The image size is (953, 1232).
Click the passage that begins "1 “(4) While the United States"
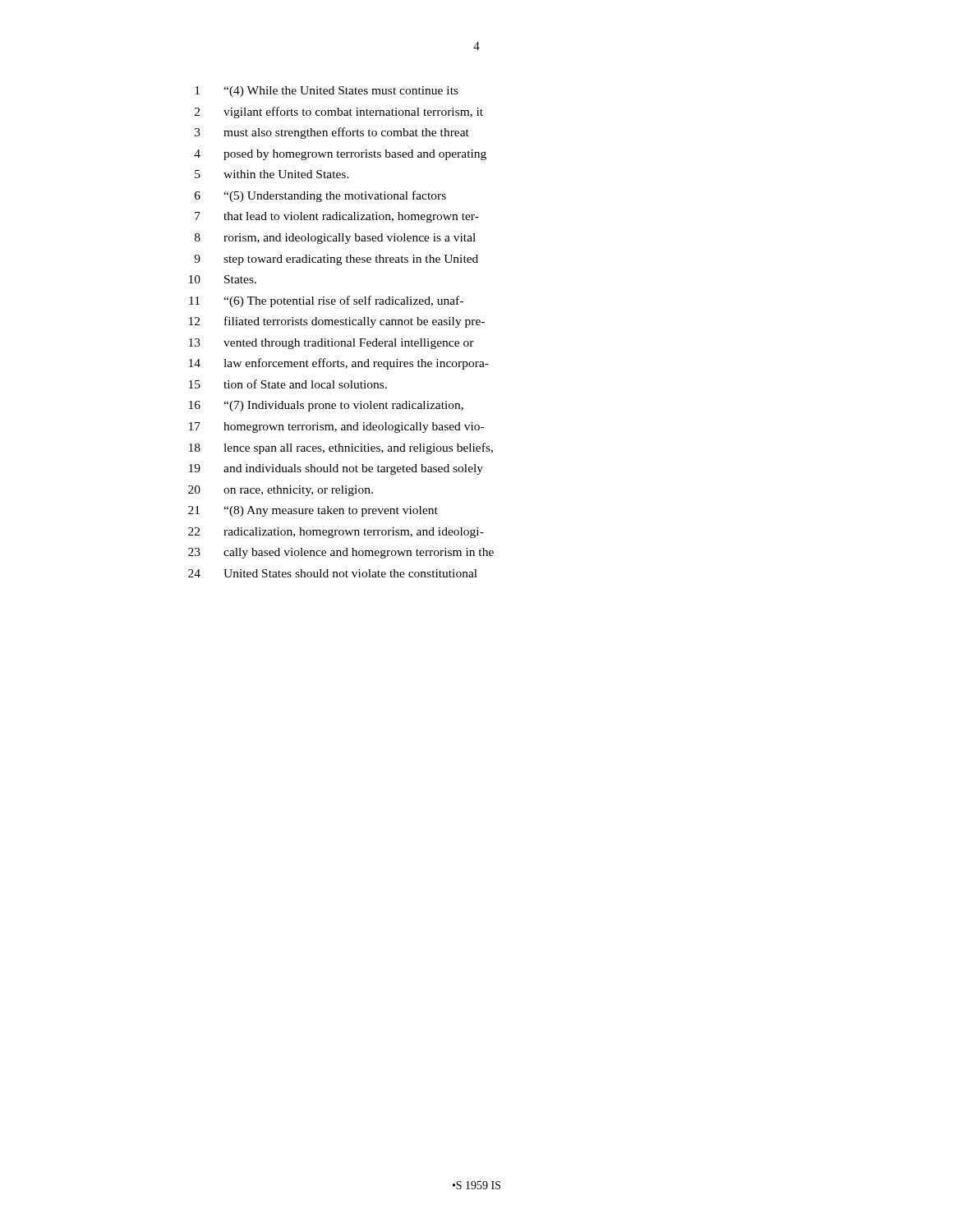(x=327, y=92)
